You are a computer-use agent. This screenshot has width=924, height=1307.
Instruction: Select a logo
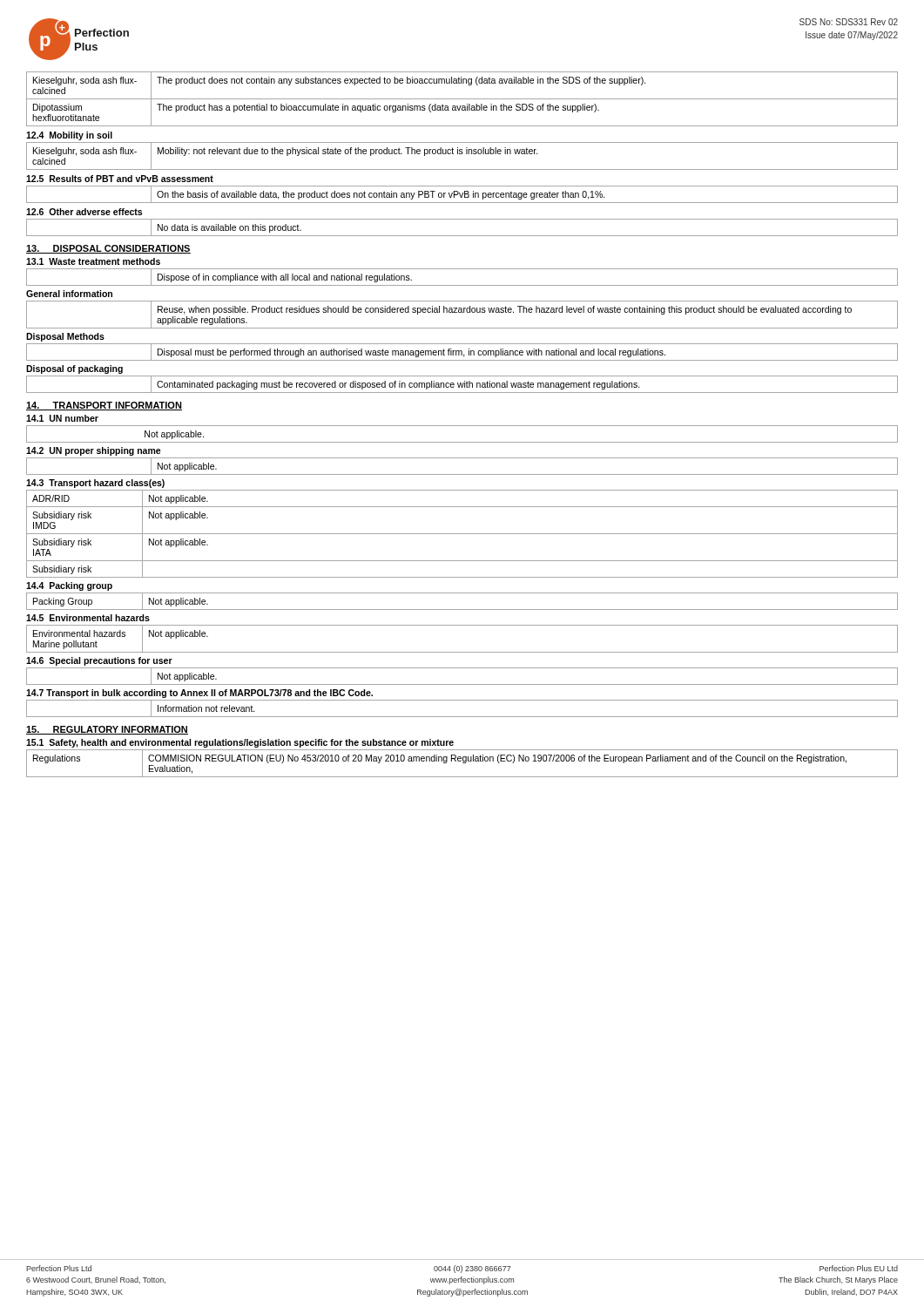tap(78, 40)
